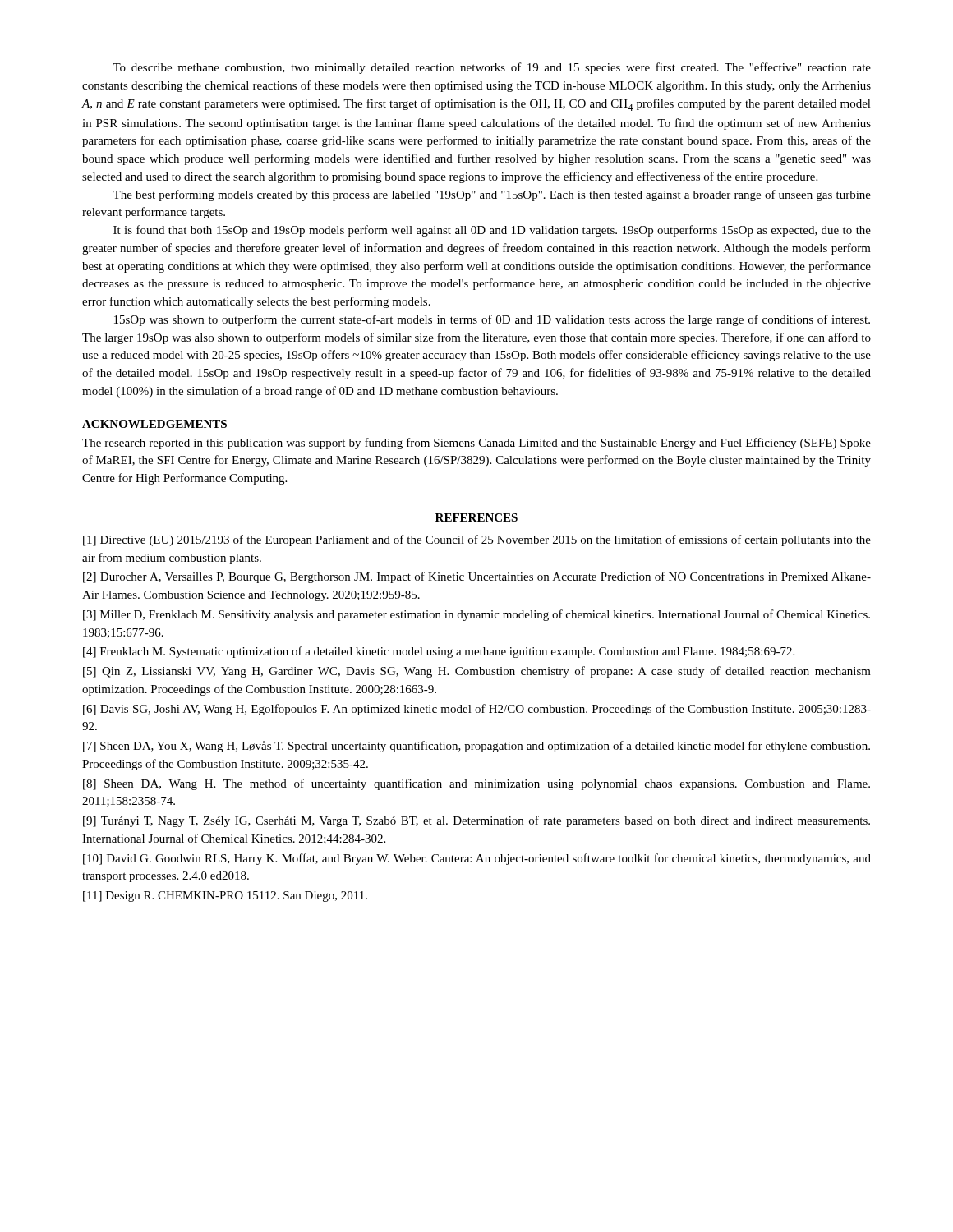Click on the passage starting "The research reported in"
The width and height of the screenshot is (953, 1232).
click(476, 461)
